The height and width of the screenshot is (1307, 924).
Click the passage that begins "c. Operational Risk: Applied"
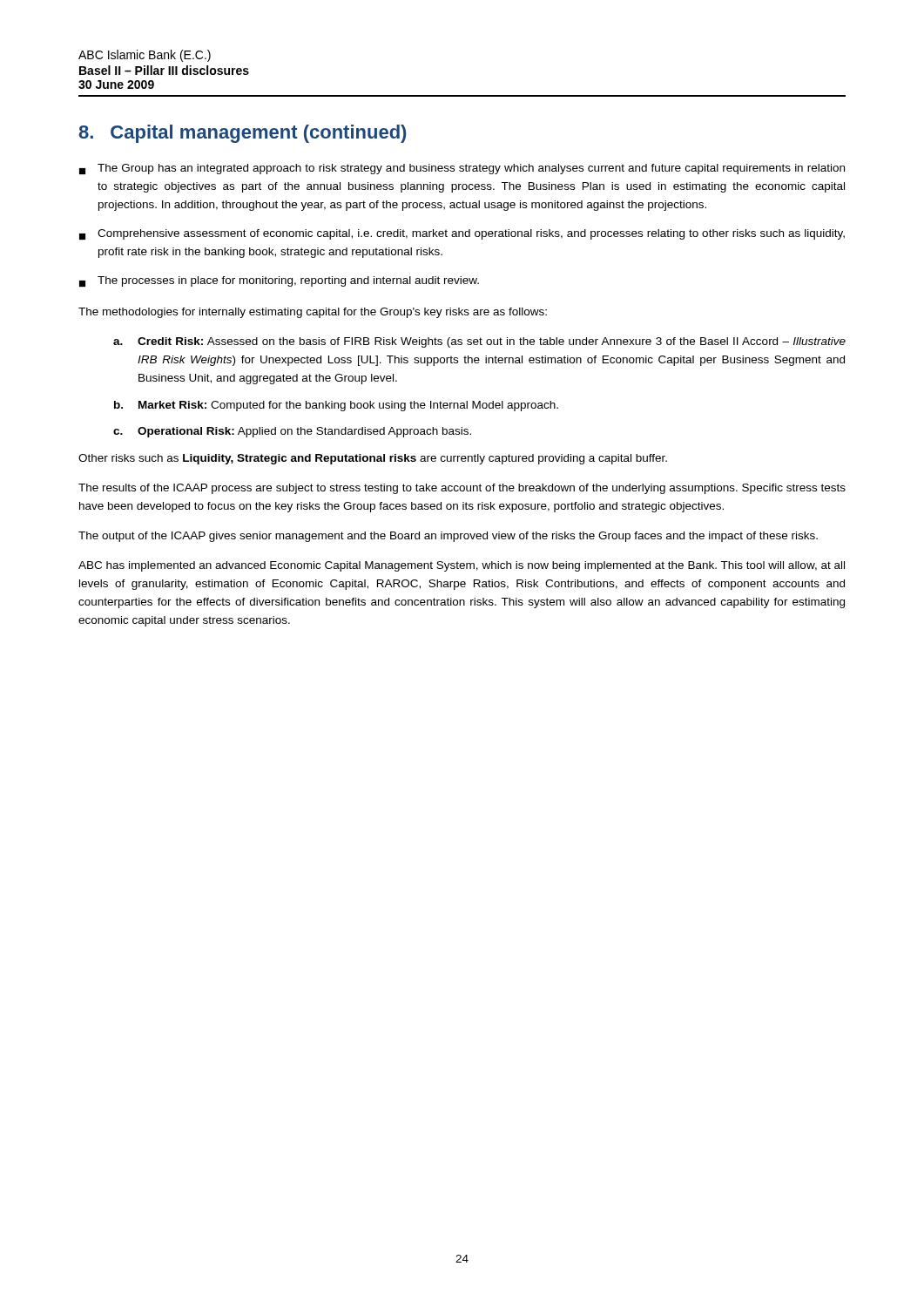click(479, 432)
